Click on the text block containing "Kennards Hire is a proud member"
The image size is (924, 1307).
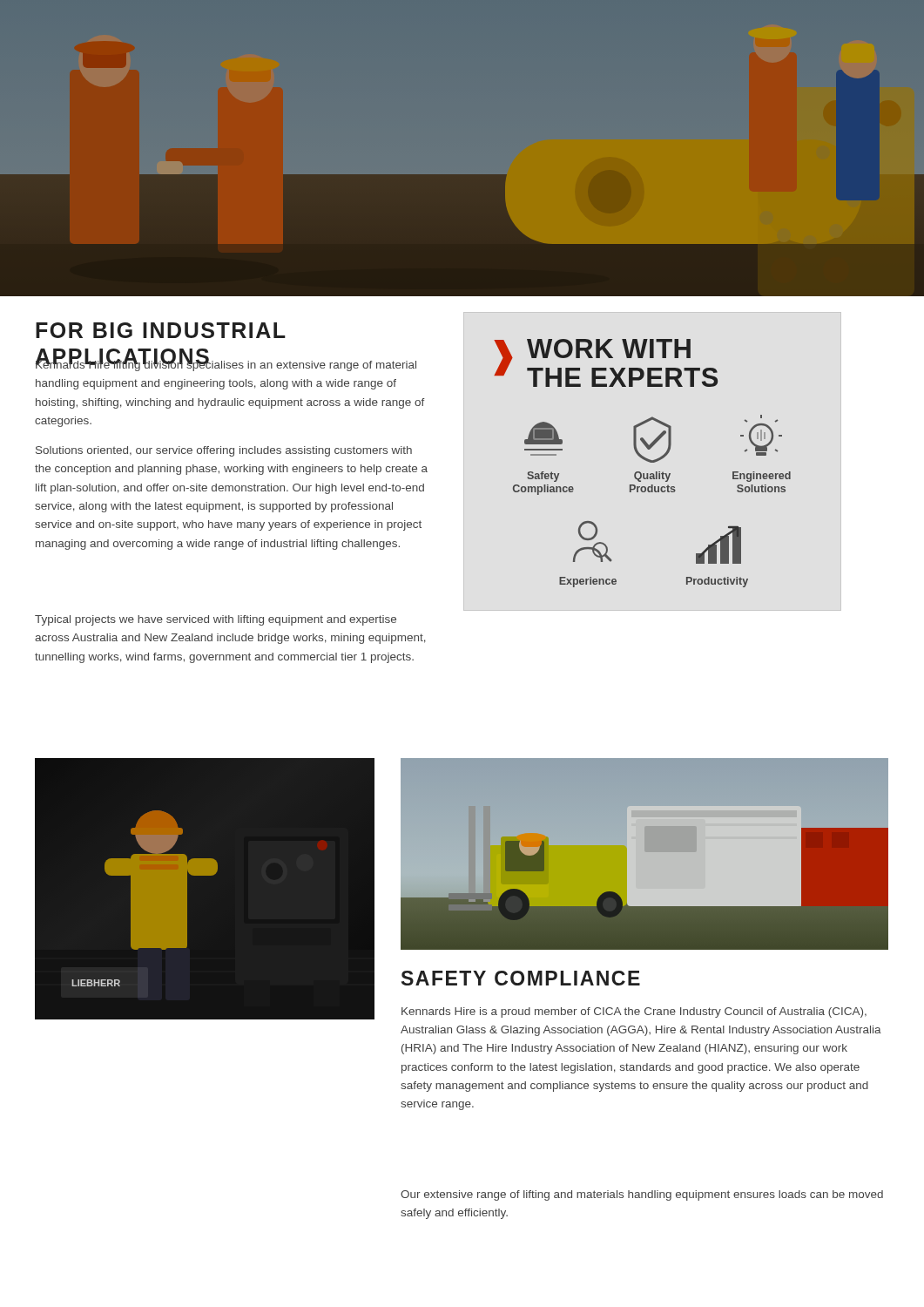[x=642, y=1057]
